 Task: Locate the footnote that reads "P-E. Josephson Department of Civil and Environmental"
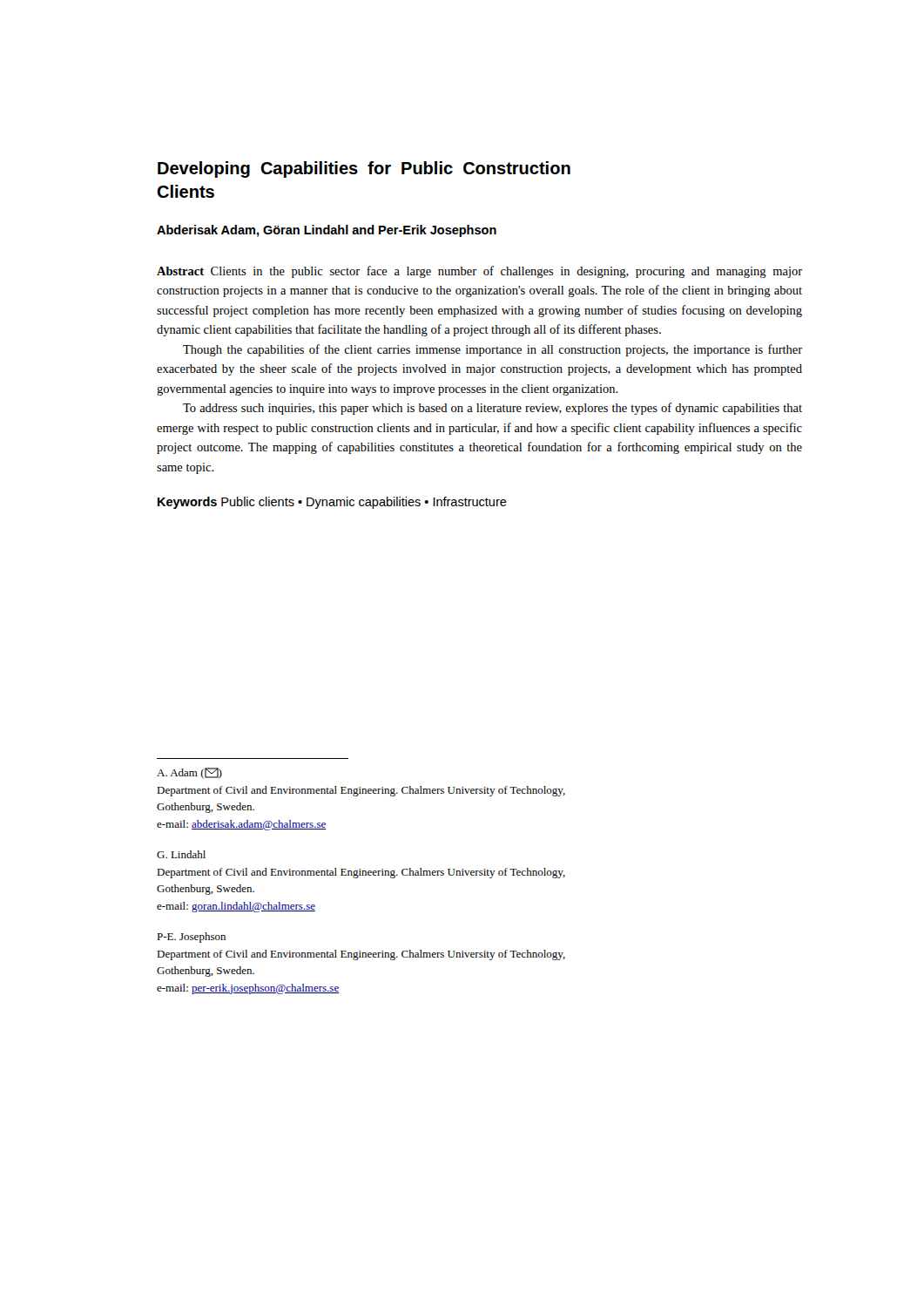pos(479,962)
